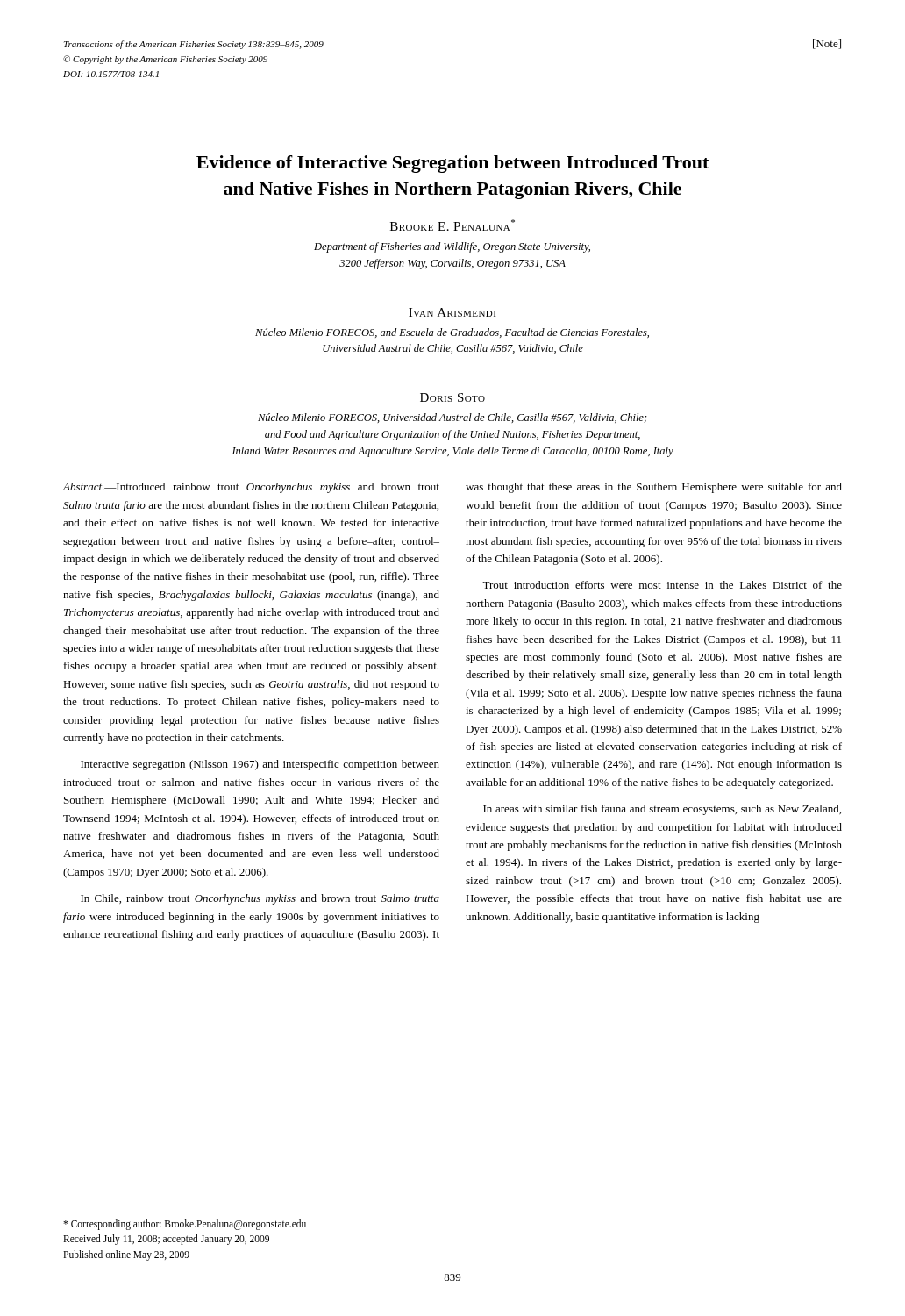Locate the text "Ivan Arismendi"
Image resolution: width=905 pixels, height=1316 pixels.
452,312
